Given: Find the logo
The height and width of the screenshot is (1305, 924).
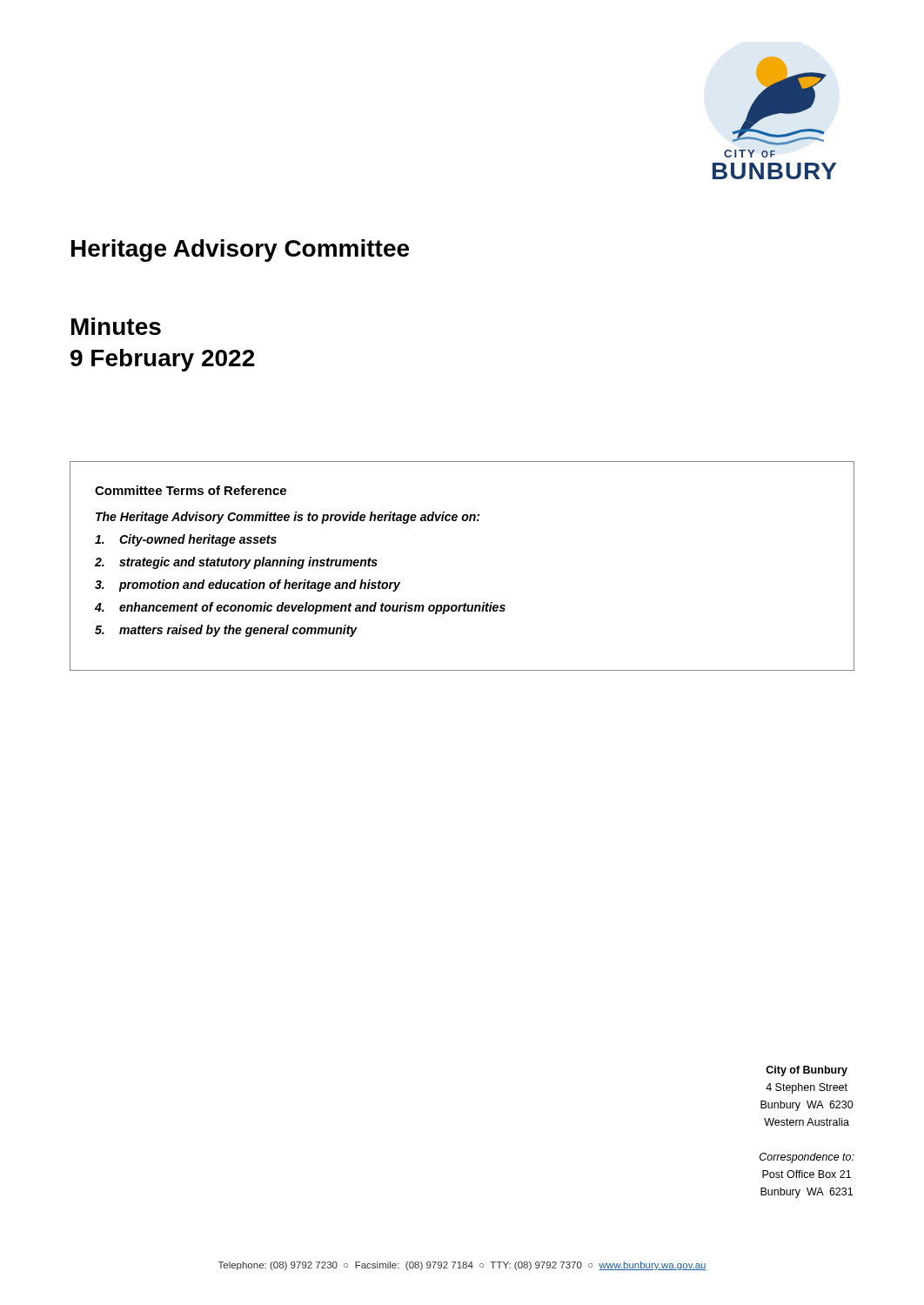Looking at the screenshot, I should (x=733, y=115).
